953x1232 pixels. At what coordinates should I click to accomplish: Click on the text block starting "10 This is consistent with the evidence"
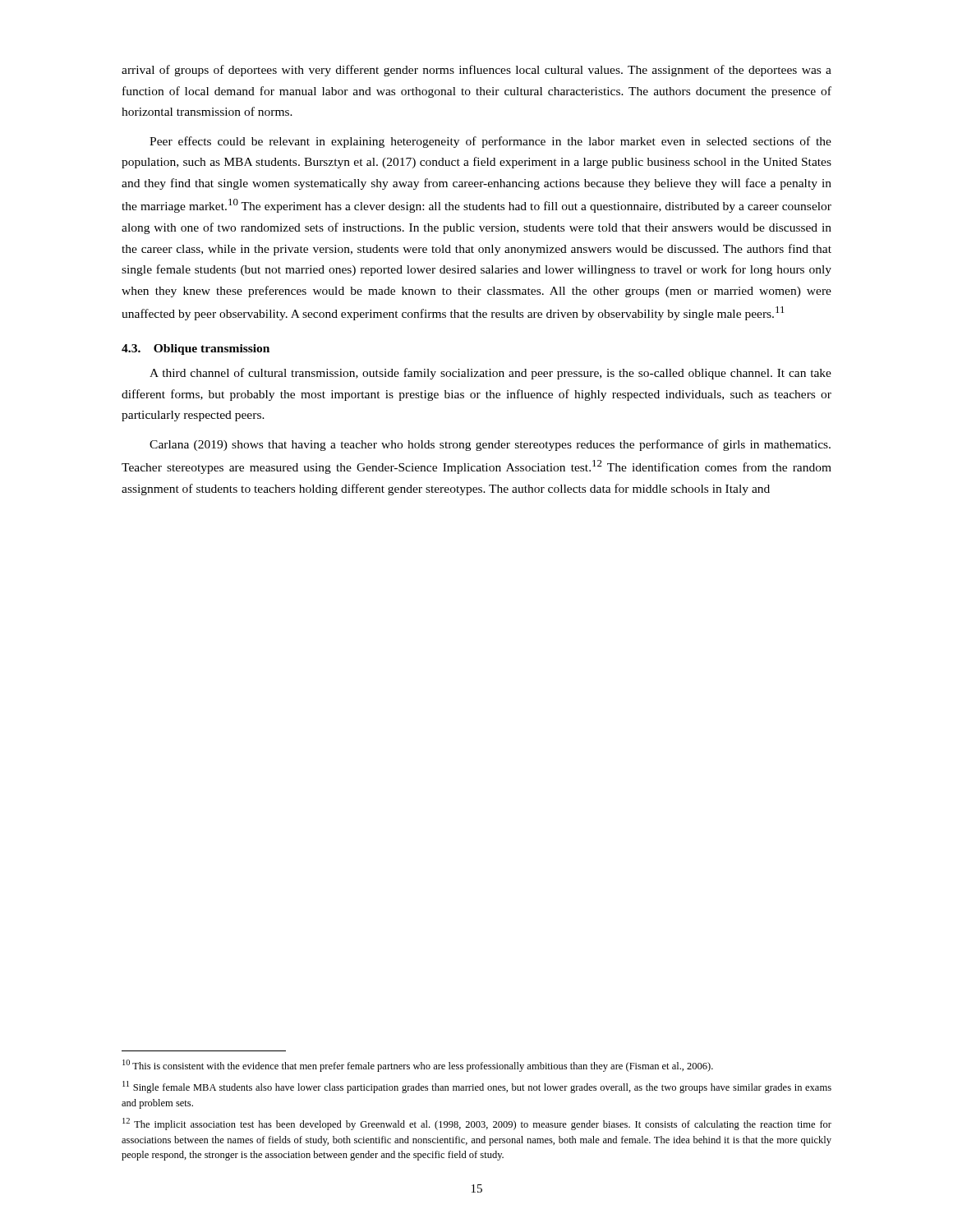point(418,1065)
